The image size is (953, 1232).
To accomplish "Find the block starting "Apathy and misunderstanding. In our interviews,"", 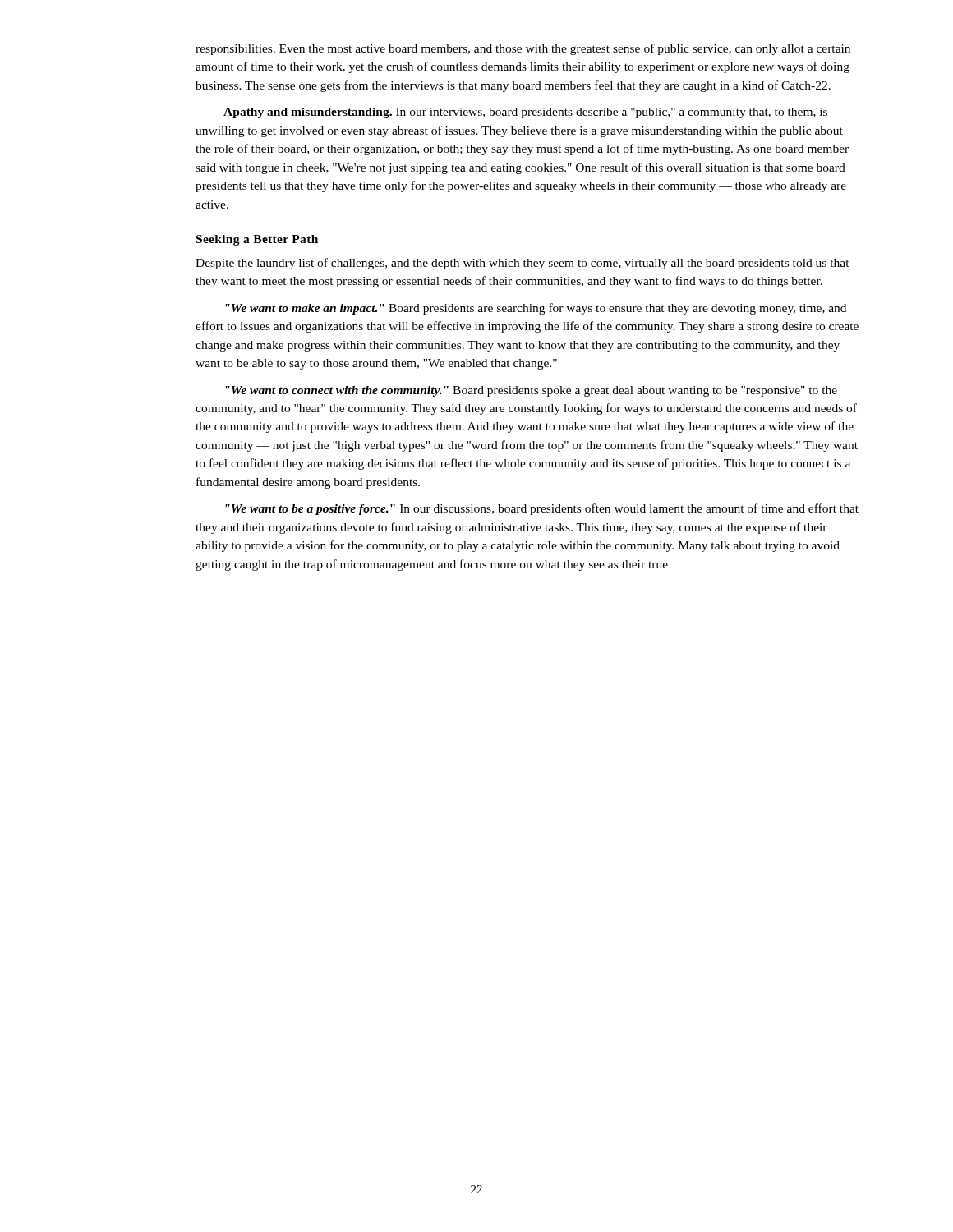I will coord(527,158).
